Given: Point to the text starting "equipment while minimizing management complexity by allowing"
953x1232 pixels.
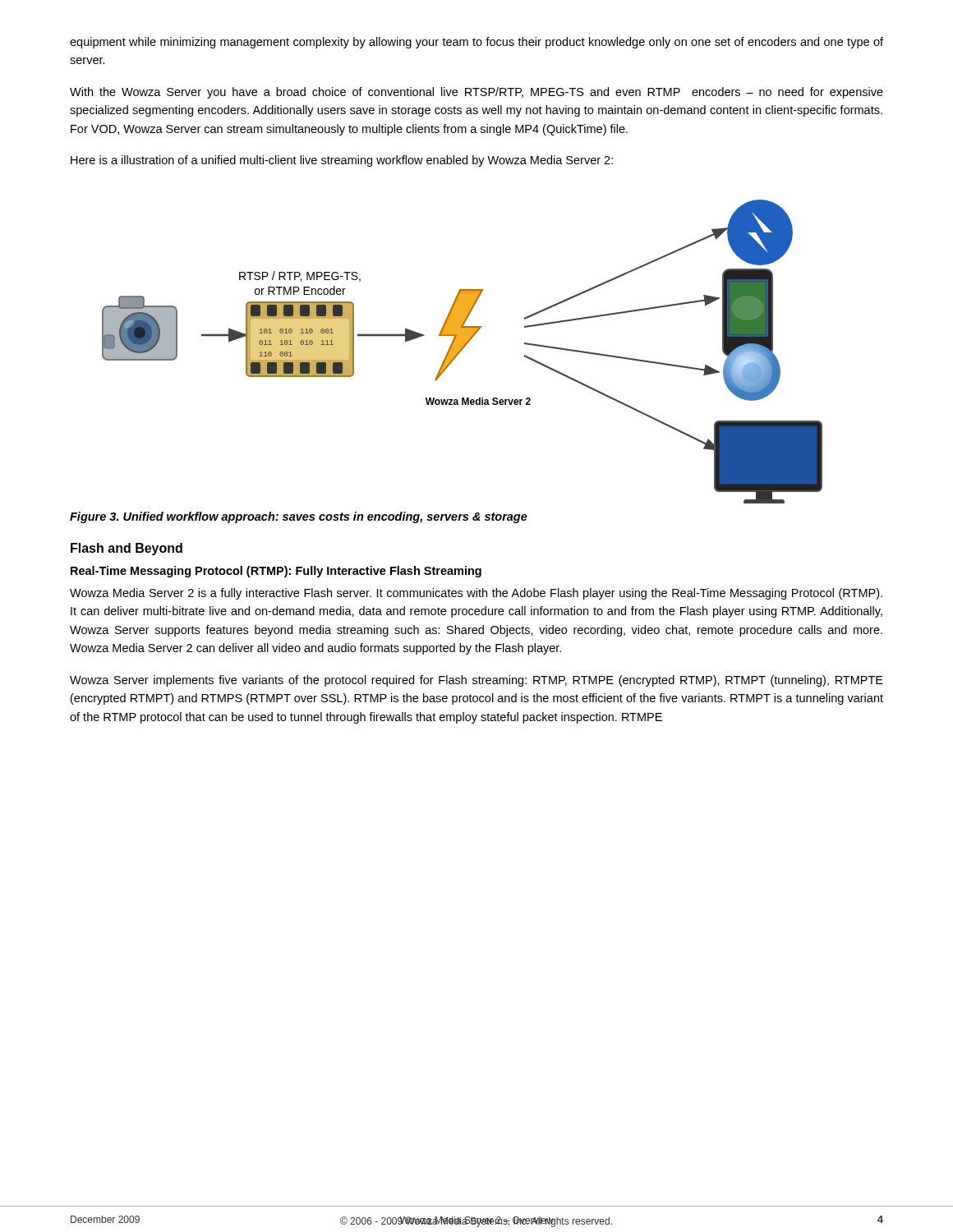Looking at the screenshot, I should 476,51.
